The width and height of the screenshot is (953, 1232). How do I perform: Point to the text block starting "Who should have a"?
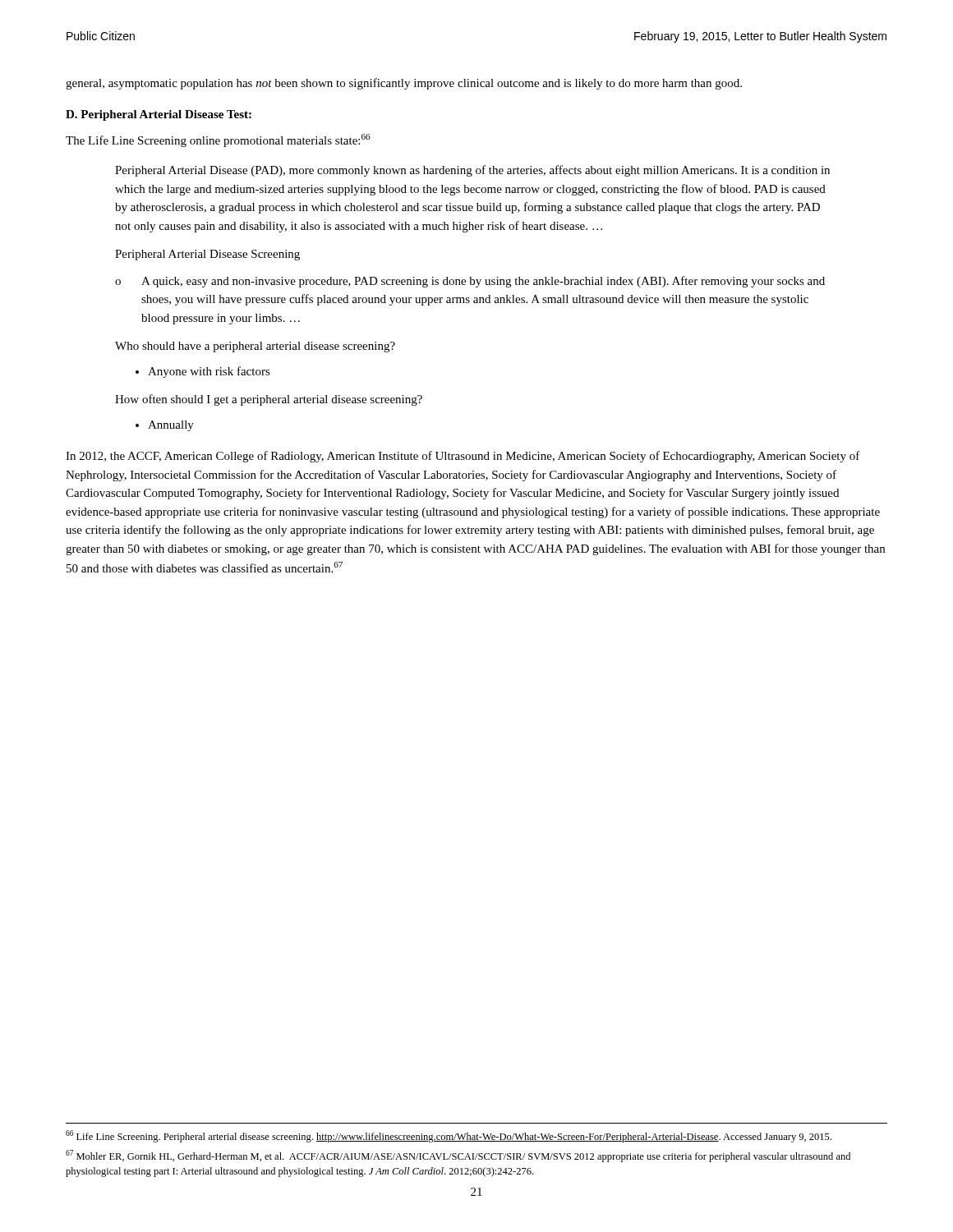pyautogui.click(x=255, y=346)
